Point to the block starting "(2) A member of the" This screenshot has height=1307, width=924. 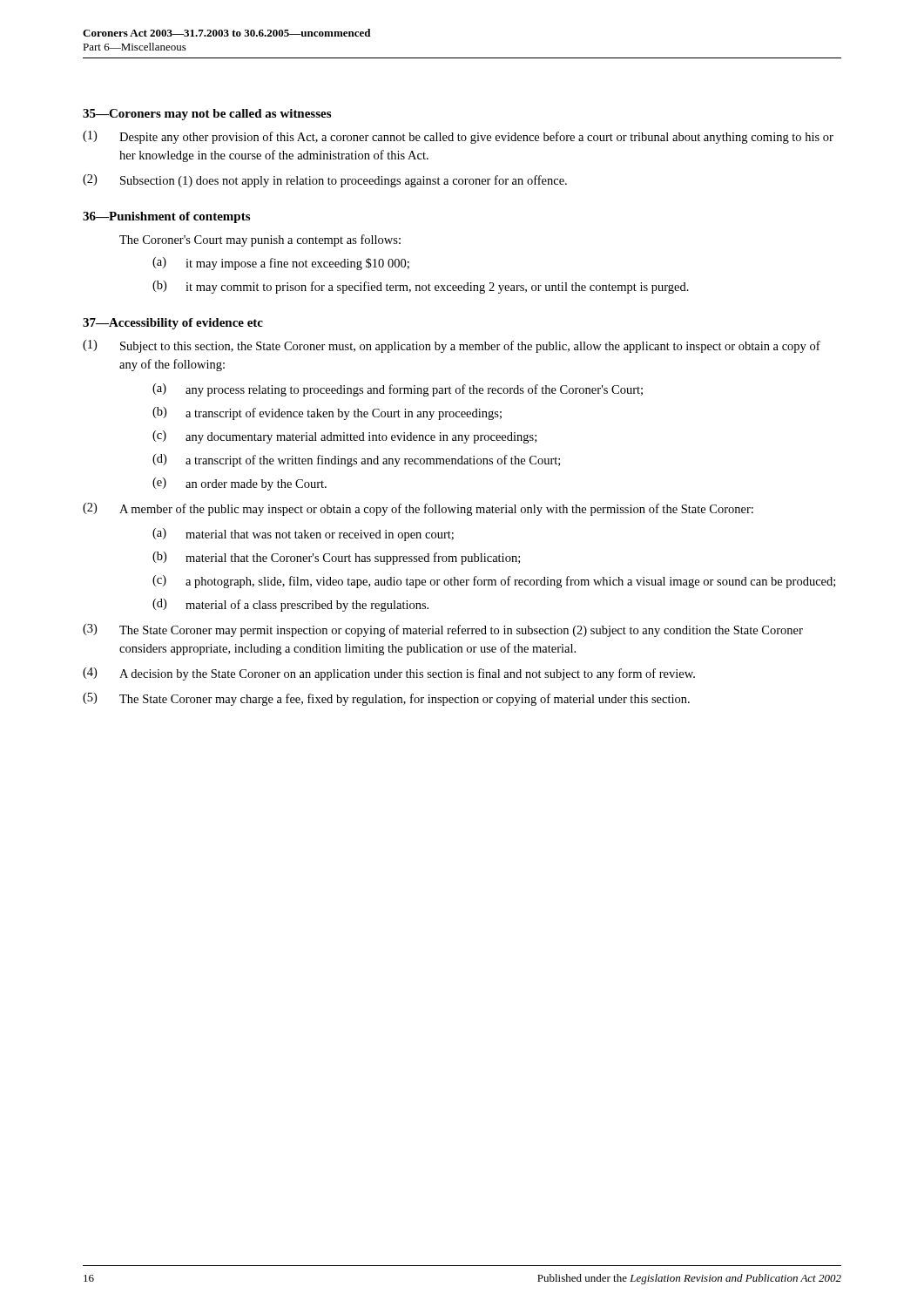(462, 509)
